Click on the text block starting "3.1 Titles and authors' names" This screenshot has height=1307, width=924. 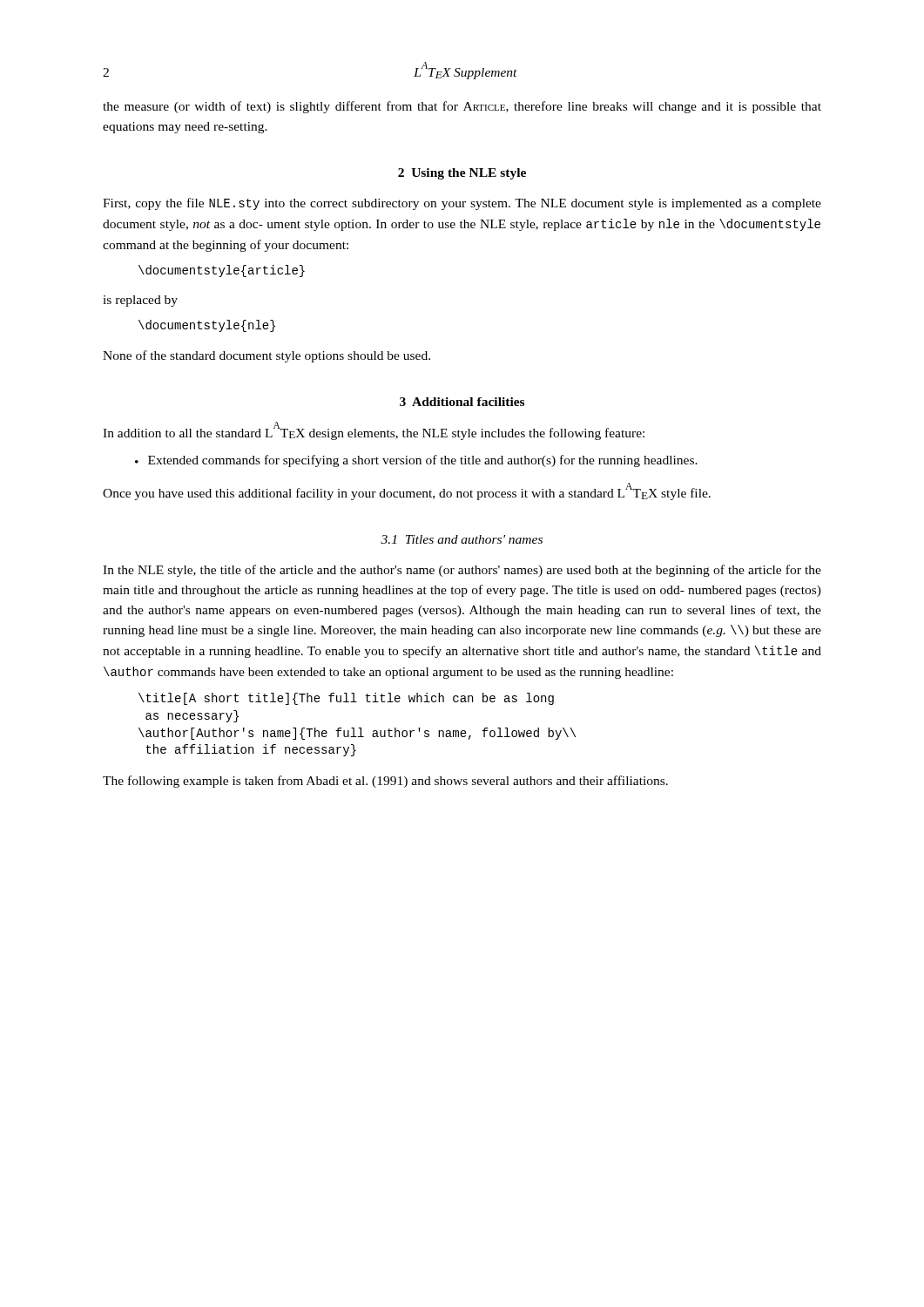(x=462, y=539)
